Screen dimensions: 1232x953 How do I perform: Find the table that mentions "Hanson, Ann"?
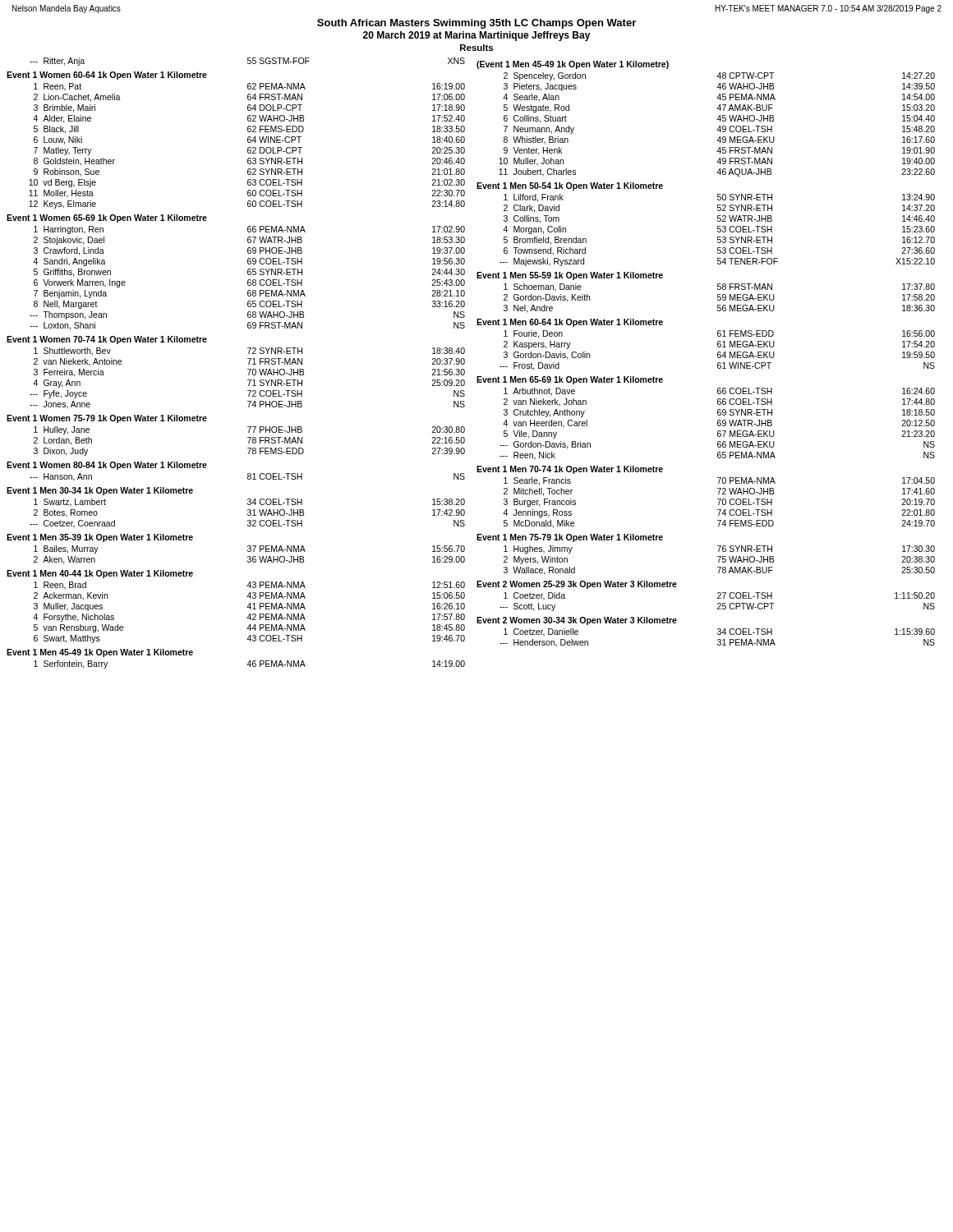point(237,476)
